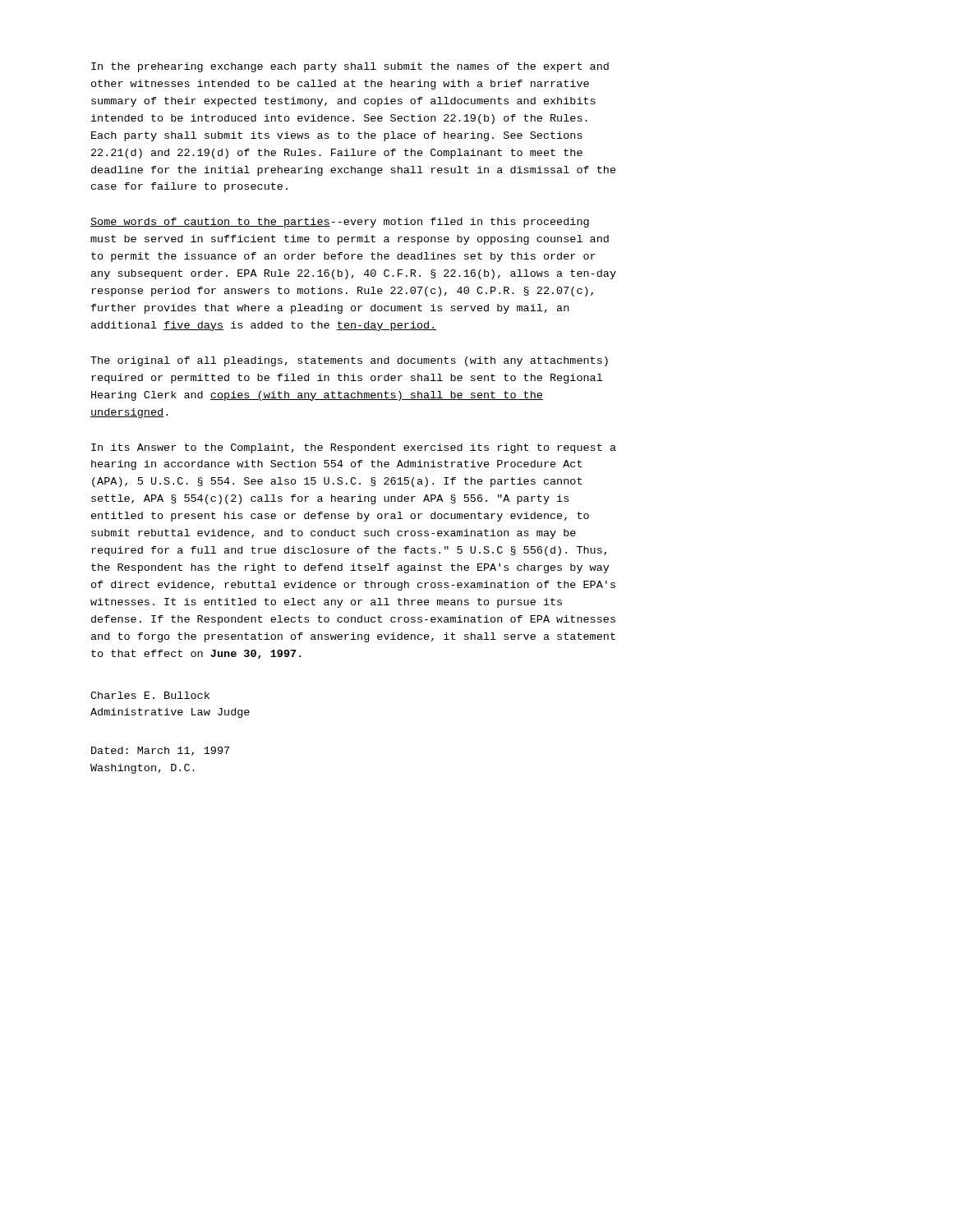The height and width of the screenshot is (1232, 953).
Task: Where is the passage that starts "Charles E. Bullock Administrative"?
Action: pyautogui.click(x=170, y=704)
